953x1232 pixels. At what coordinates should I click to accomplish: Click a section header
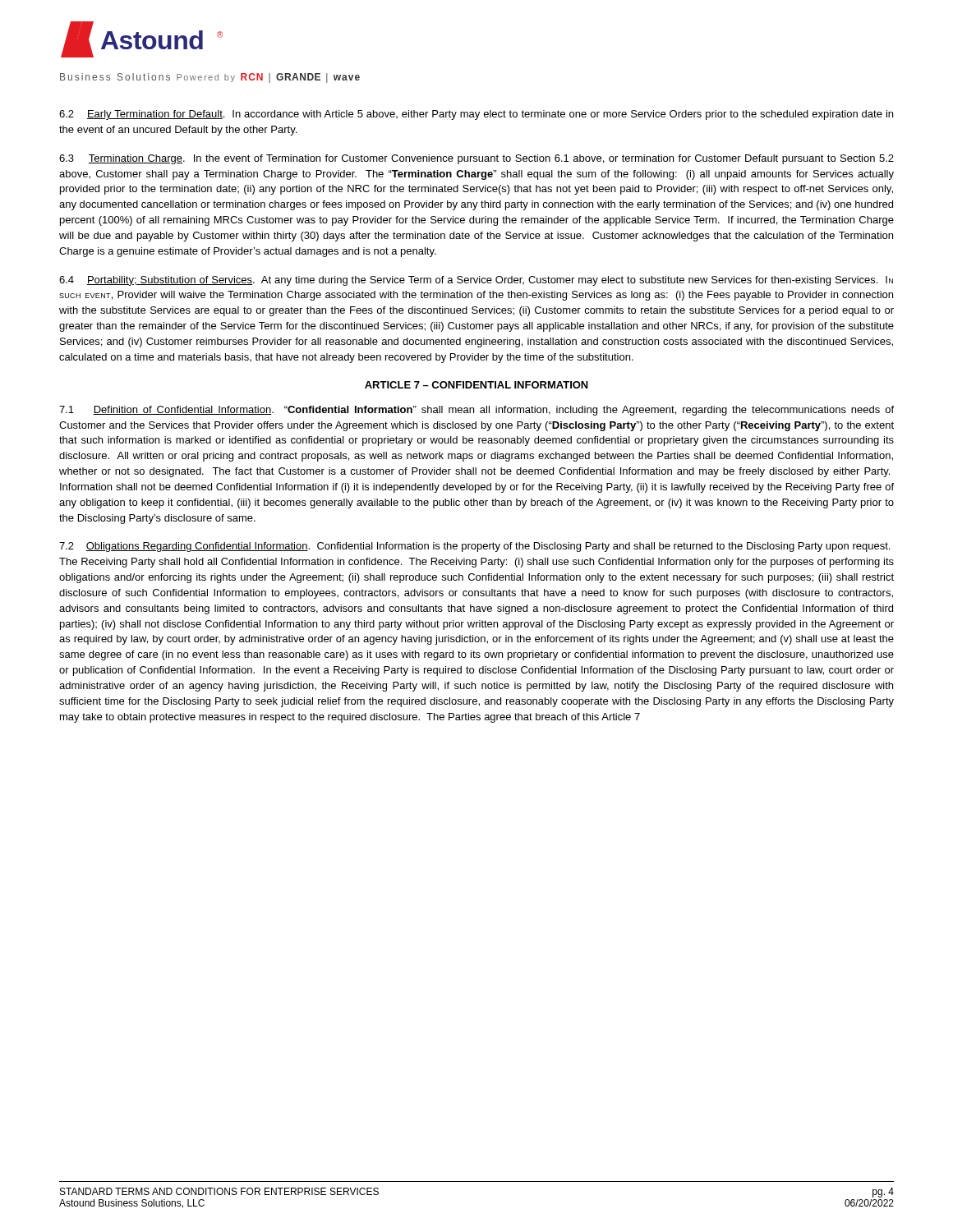(476, 385)
